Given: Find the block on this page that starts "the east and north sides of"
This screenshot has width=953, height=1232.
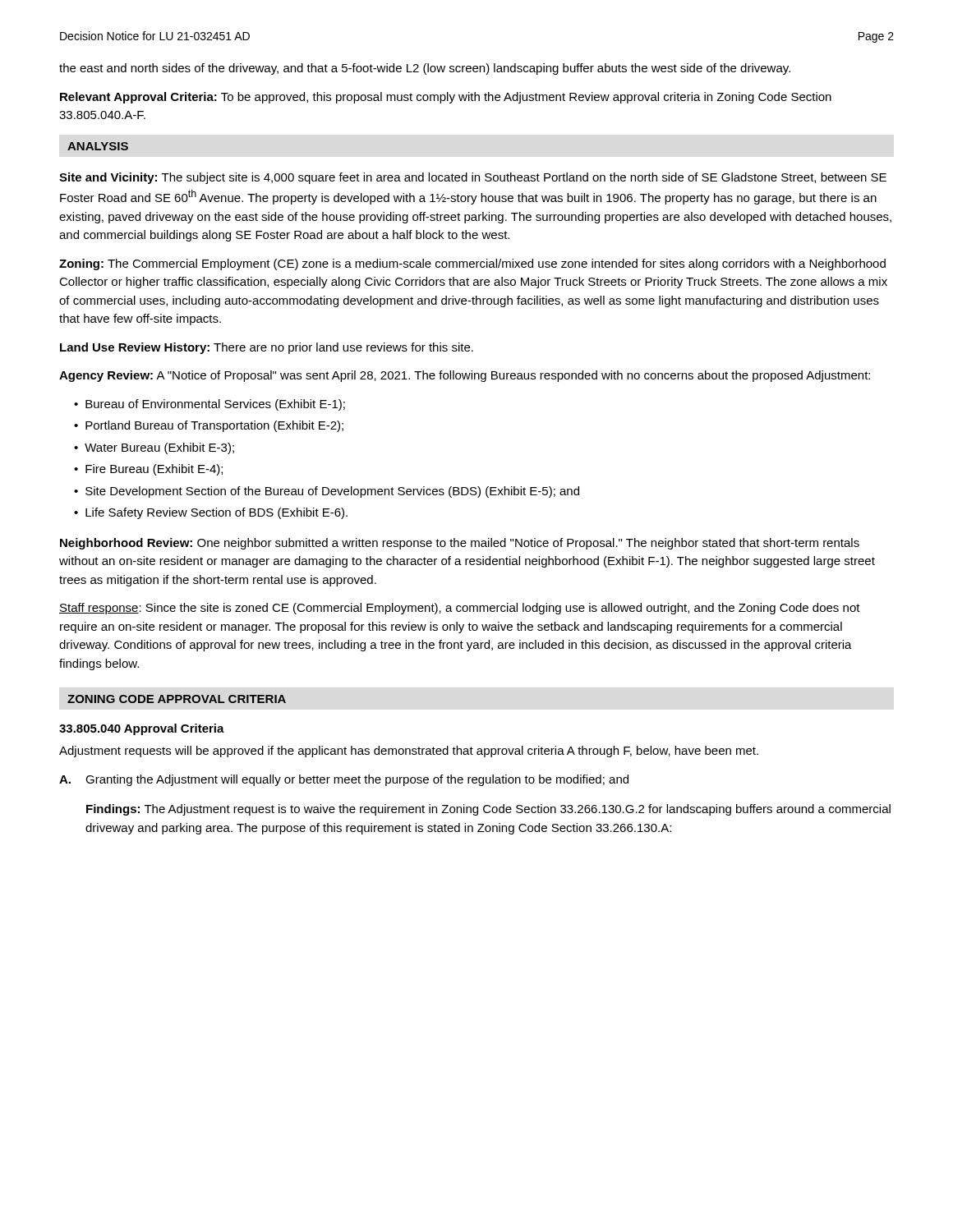Looking at the screenshot, I should tap(425, 68).
